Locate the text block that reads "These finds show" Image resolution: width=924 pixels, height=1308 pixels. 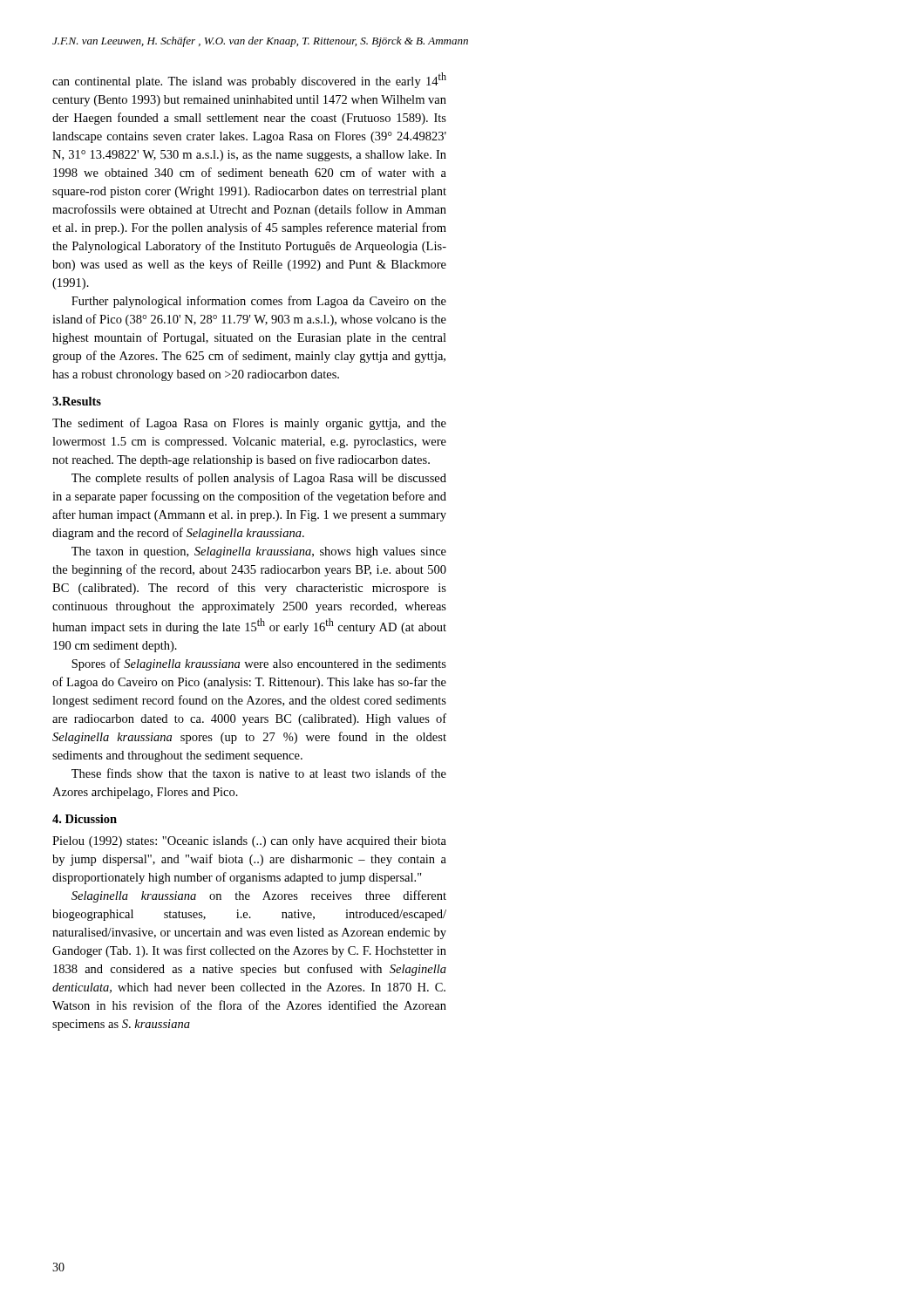click(249, 783)
